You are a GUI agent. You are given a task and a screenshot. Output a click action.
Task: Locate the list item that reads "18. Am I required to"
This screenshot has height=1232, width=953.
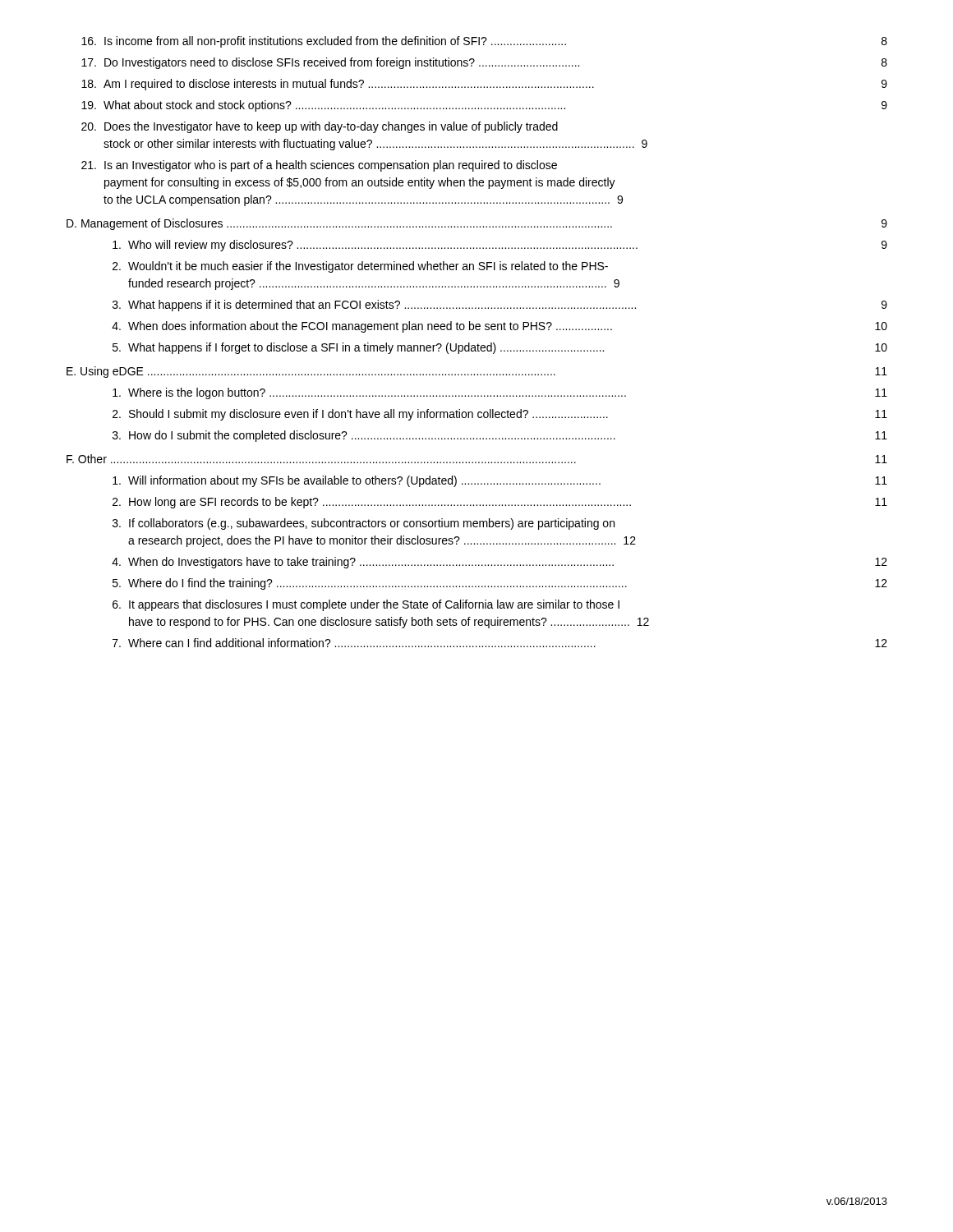tap(476, 84)
